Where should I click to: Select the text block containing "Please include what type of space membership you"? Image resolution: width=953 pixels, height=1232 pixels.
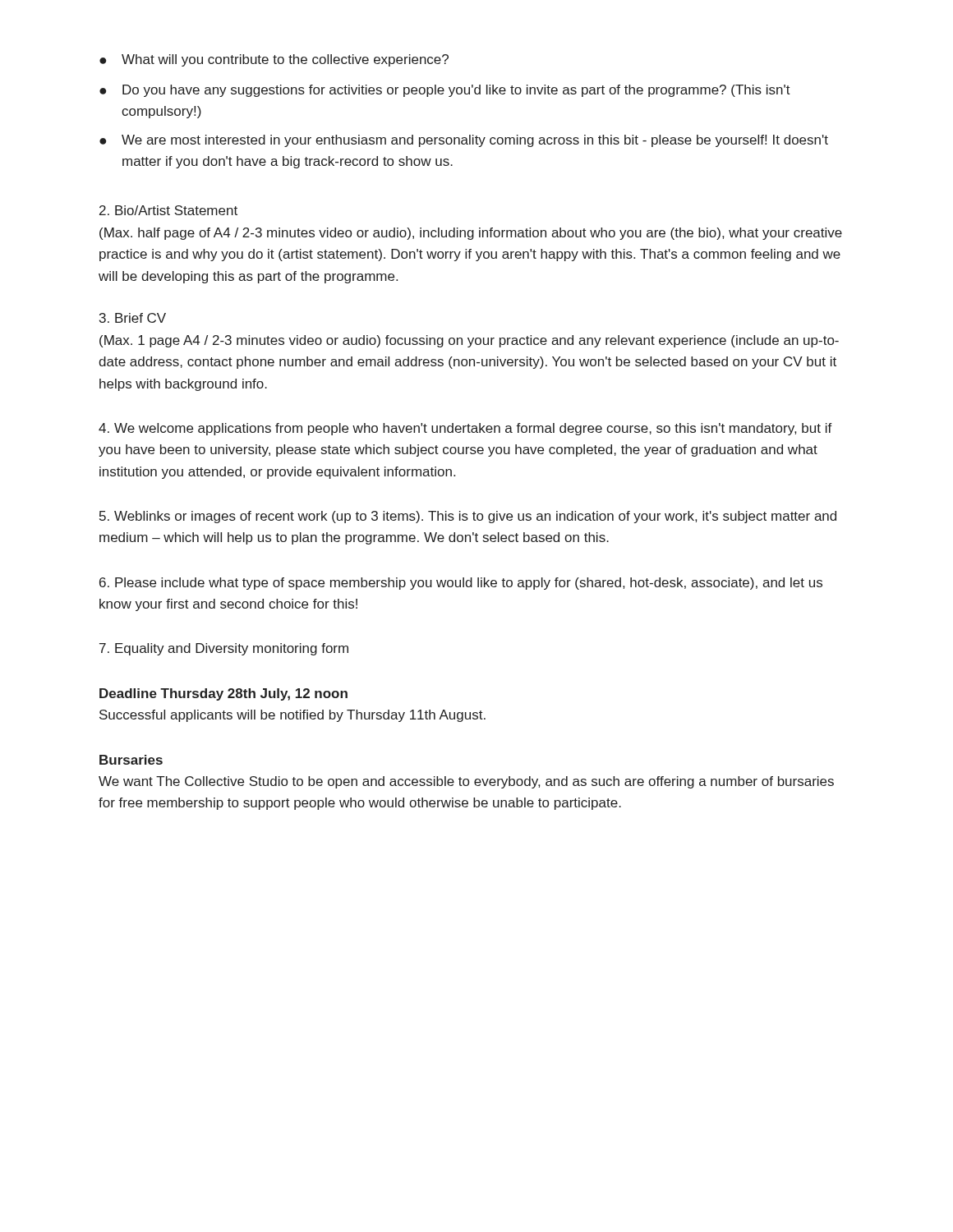tap(476, 594)
